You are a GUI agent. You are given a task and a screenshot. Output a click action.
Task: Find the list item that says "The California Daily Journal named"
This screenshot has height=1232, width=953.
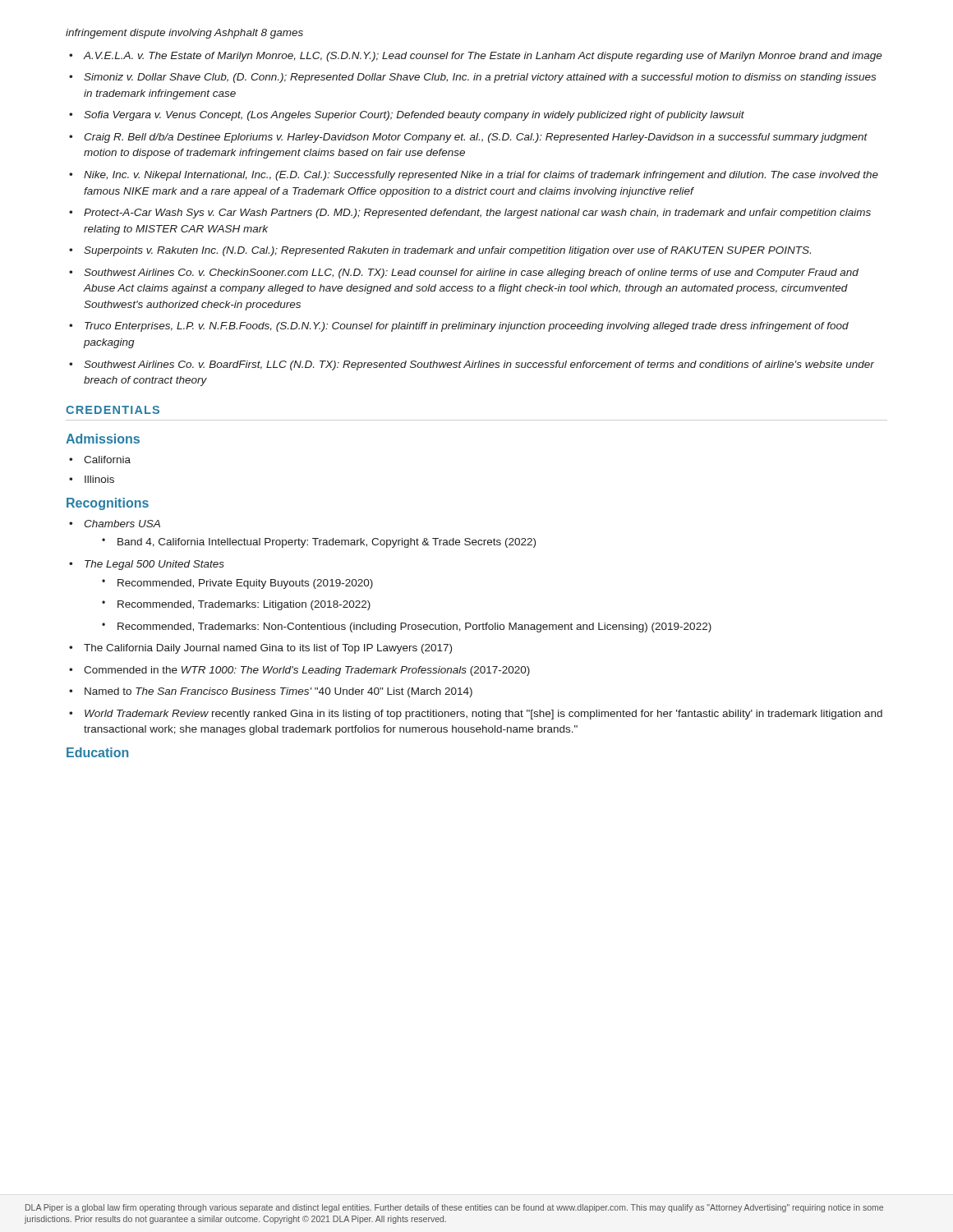click(x=268, y=648)
